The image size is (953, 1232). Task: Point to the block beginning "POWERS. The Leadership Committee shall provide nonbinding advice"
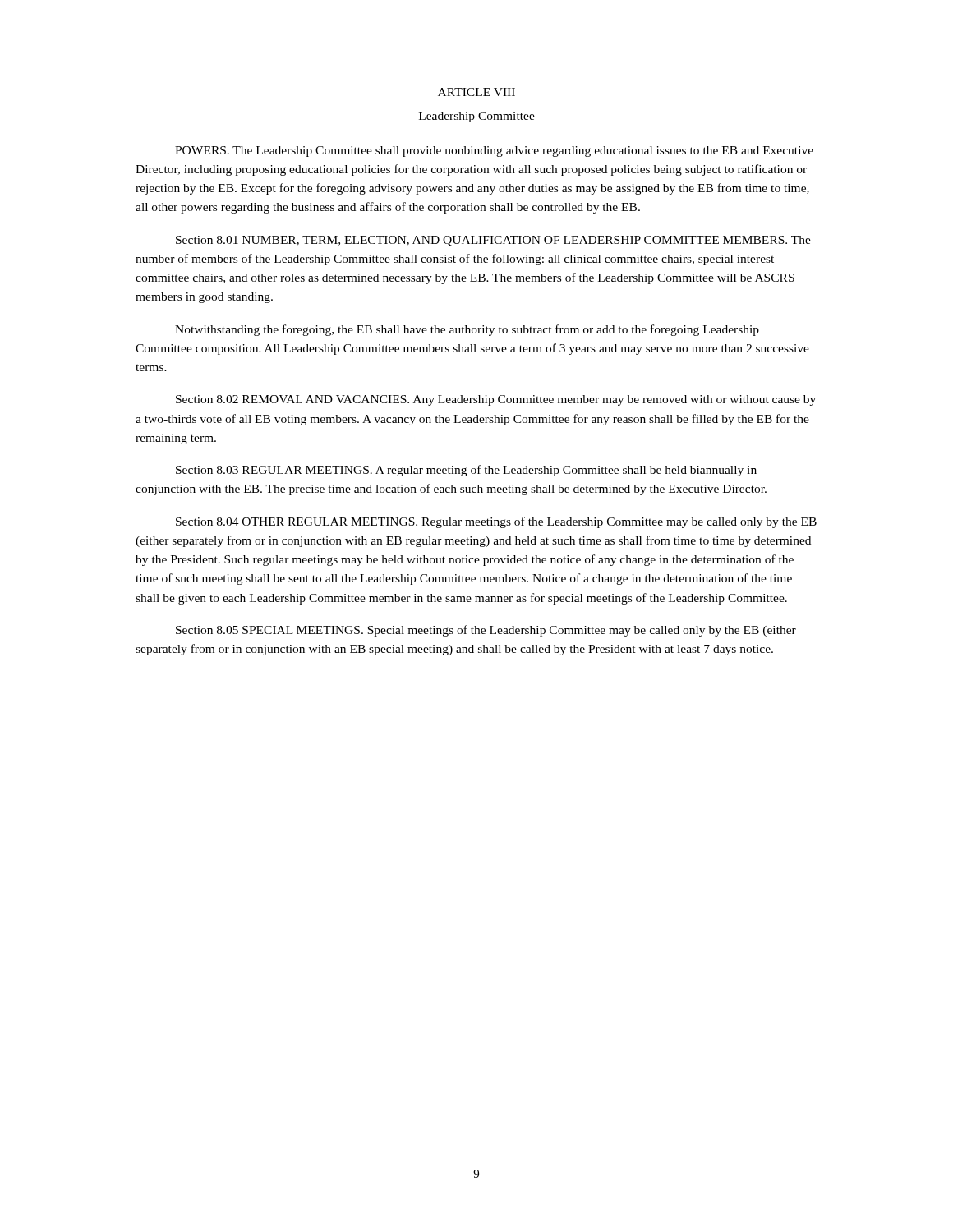pyautogui.click(x=474, y=178)
